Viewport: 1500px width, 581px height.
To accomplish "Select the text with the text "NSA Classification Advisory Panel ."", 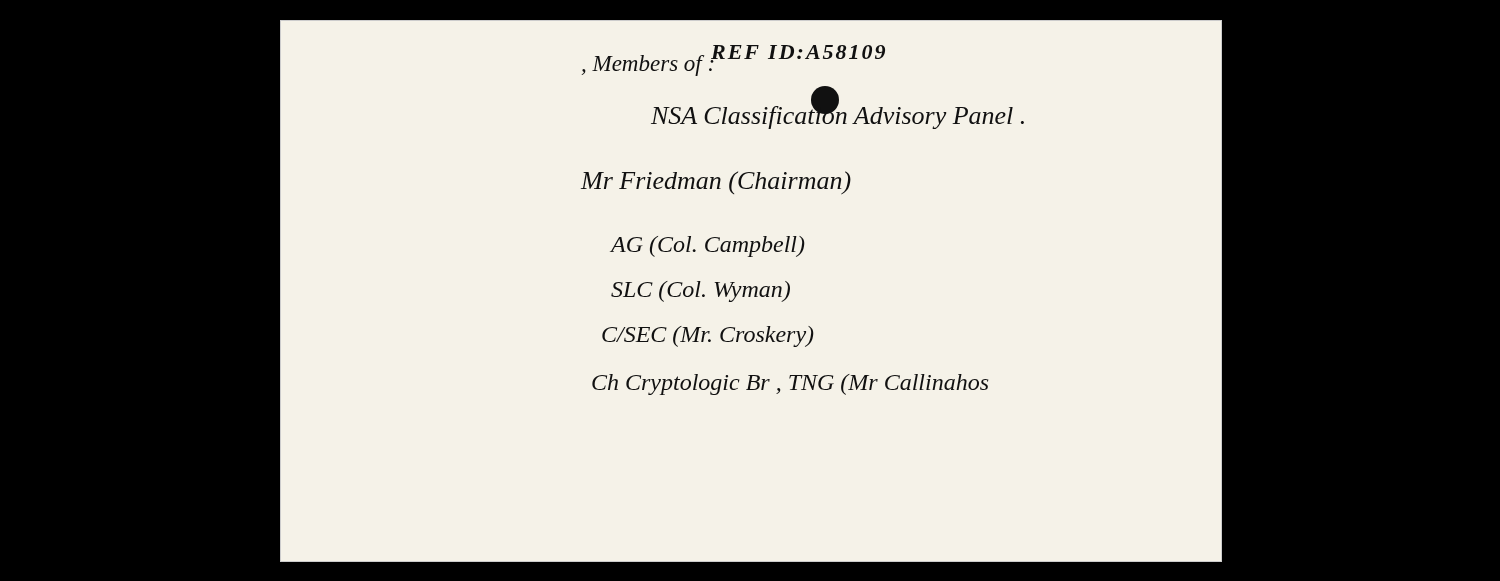I will tap(839, 116).
